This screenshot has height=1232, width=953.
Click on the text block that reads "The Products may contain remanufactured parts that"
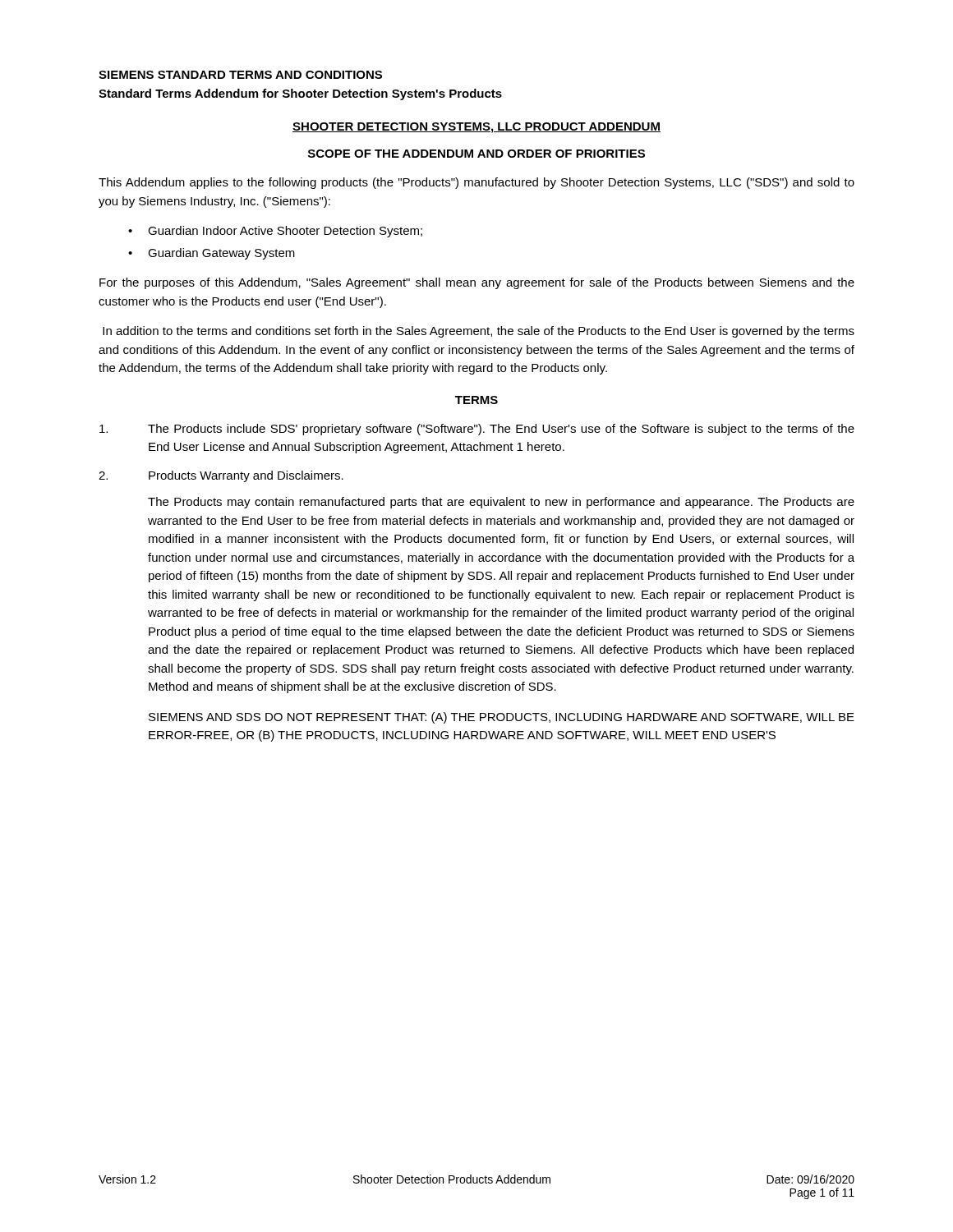pyautogui.click(x=501, y=594)
